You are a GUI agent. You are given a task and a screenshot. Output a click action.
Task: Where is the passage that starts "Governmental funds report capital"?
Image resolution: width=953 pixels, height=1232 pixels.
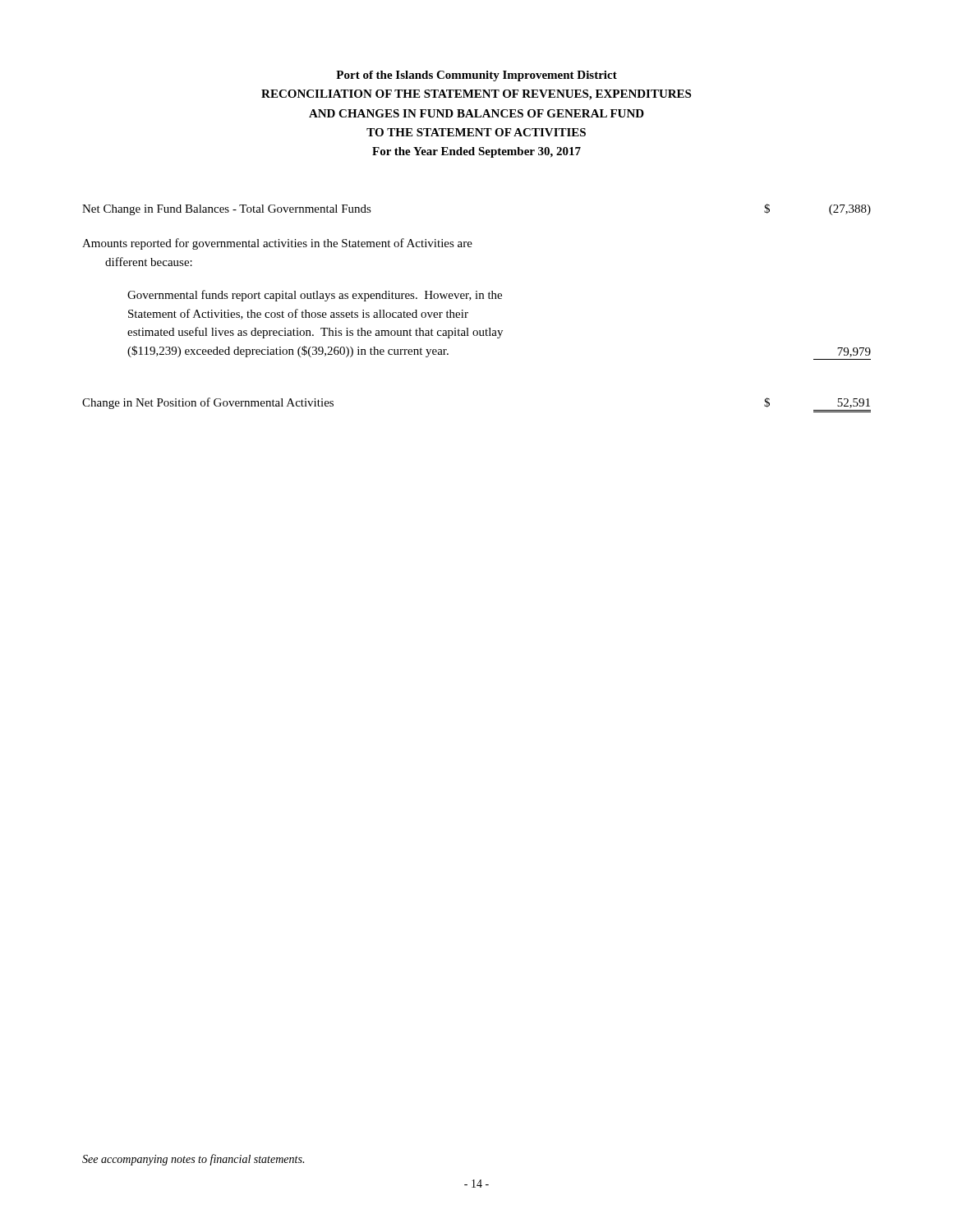pyautogui.click(x=476, y=323)
